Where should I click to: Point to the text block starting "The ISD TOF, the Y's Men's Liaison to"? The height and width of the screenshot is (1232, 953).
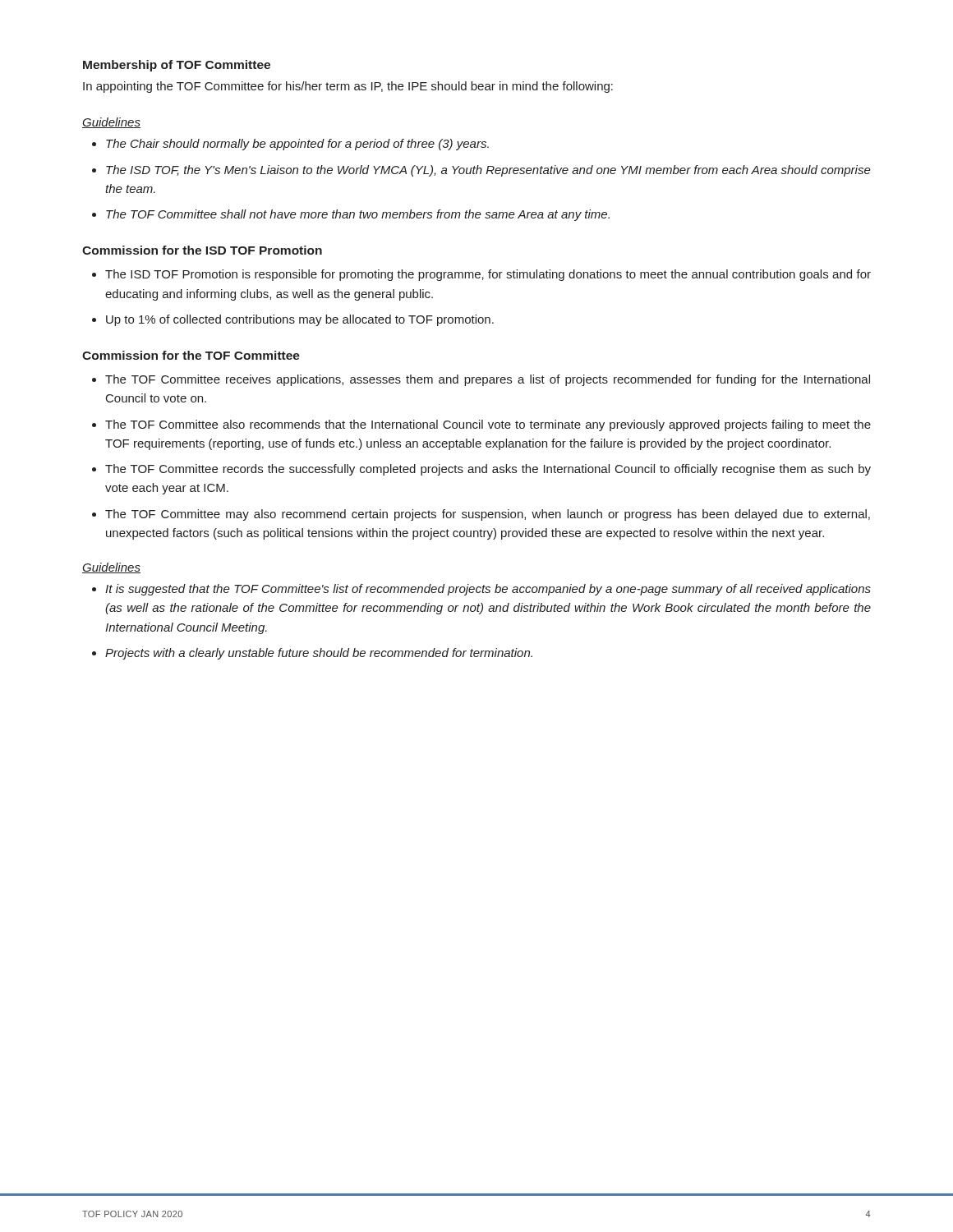pos(488,179)
